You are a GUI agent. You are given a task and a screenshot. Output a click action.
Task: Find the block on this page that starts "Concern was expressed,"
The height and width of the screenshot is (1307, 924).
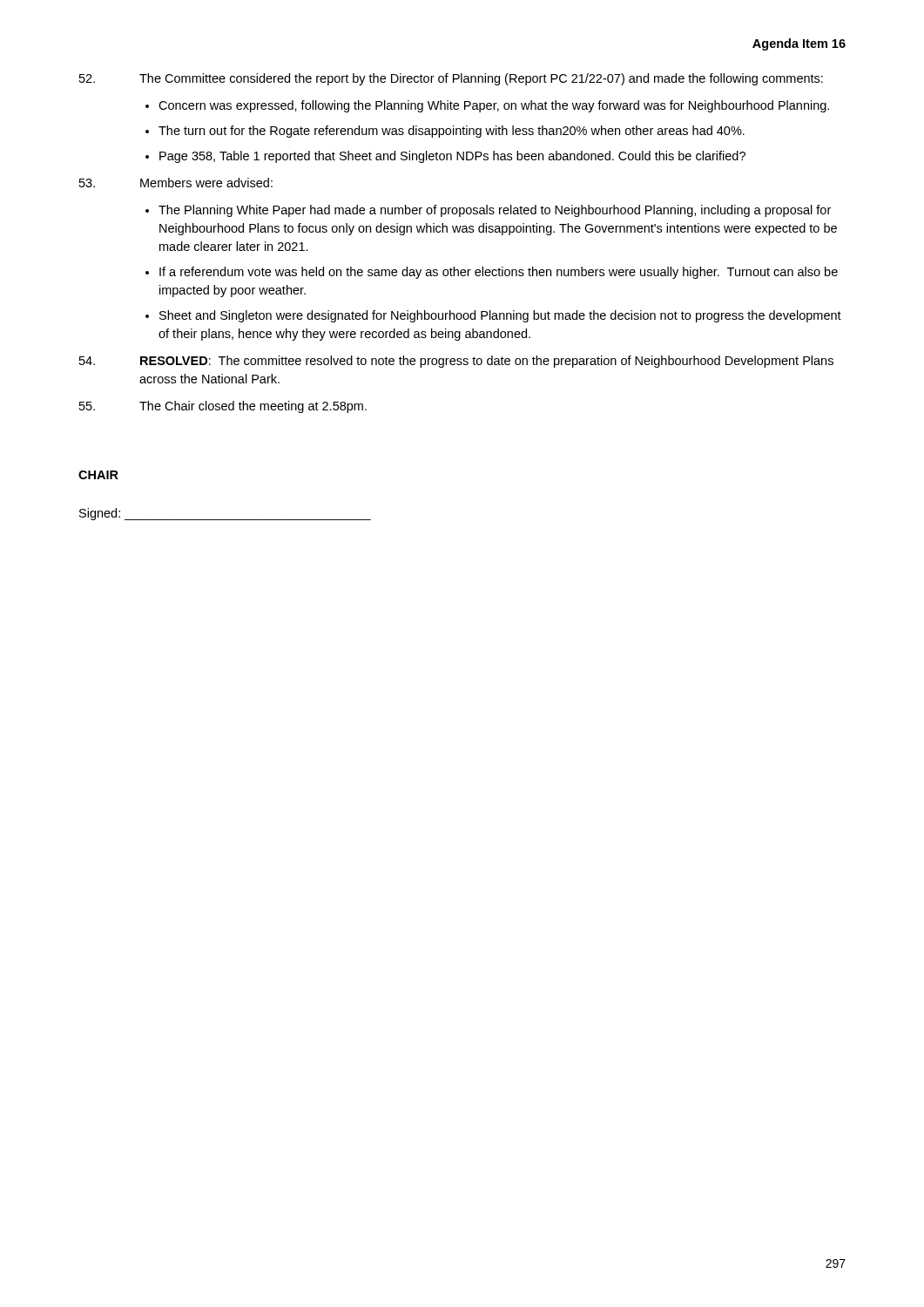click(494, 105)
